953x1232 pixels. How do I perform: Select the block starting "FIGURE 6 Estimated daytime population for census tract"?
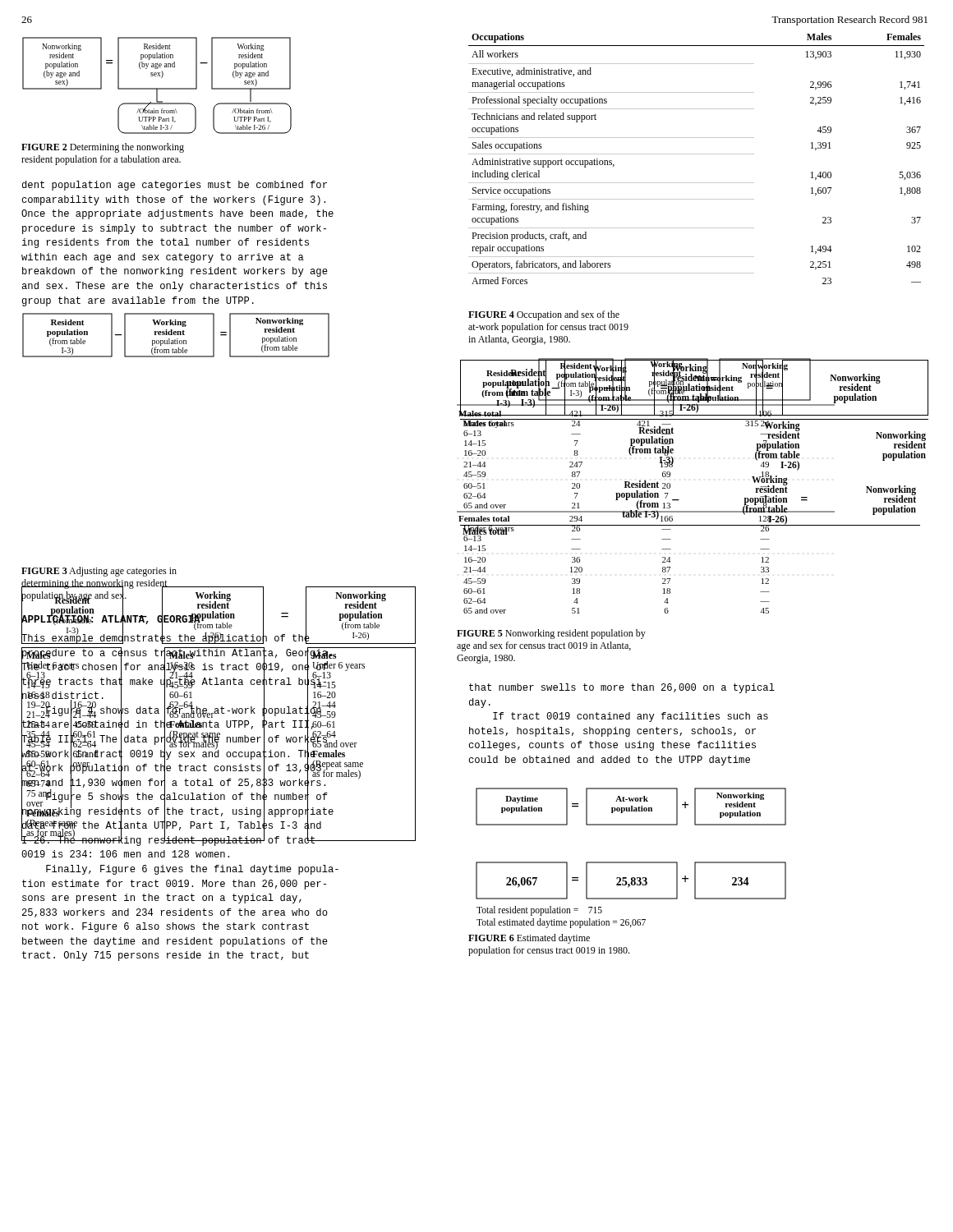click(x=549, y=944)
